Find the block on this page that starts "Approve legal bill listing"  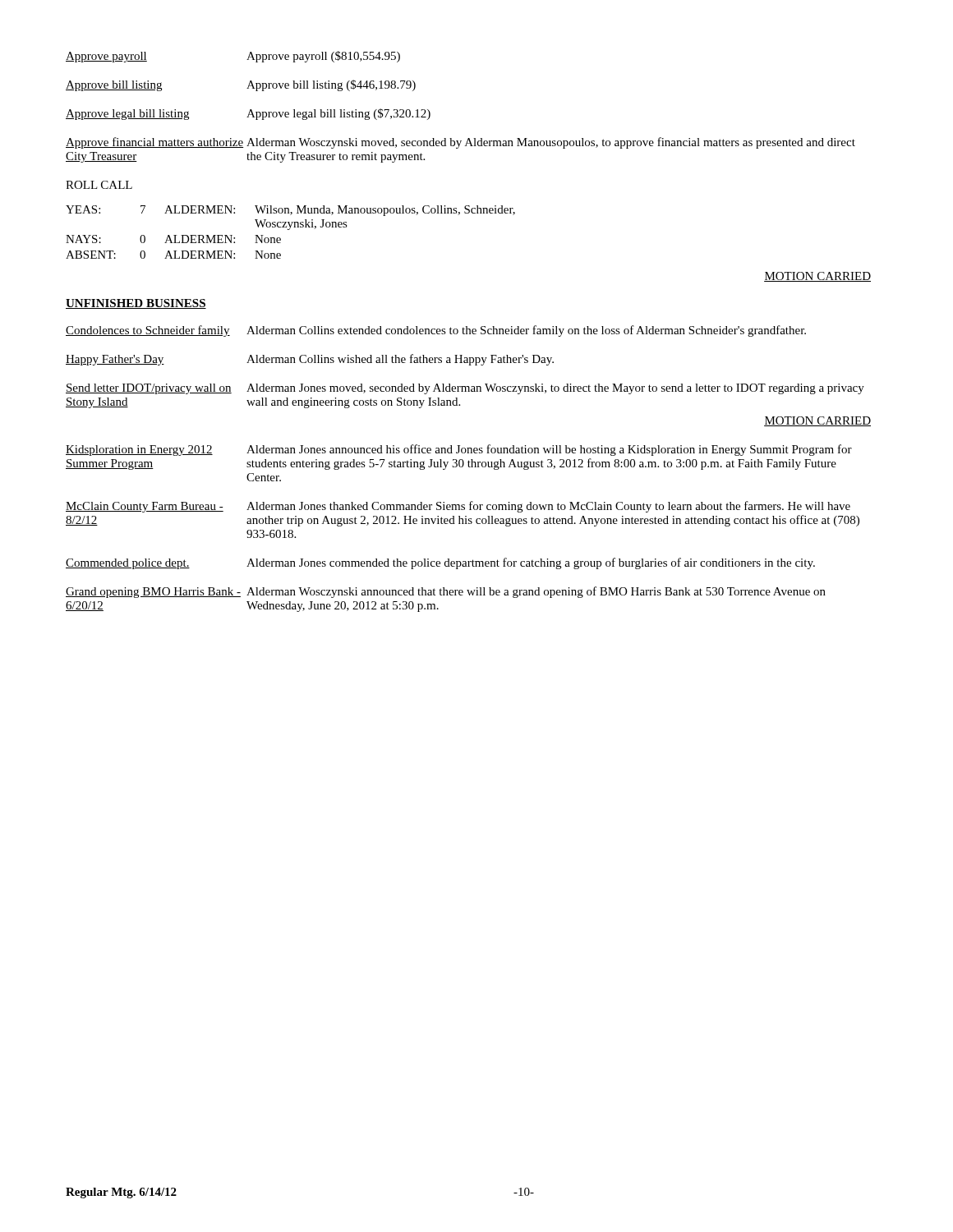point(248,114)
